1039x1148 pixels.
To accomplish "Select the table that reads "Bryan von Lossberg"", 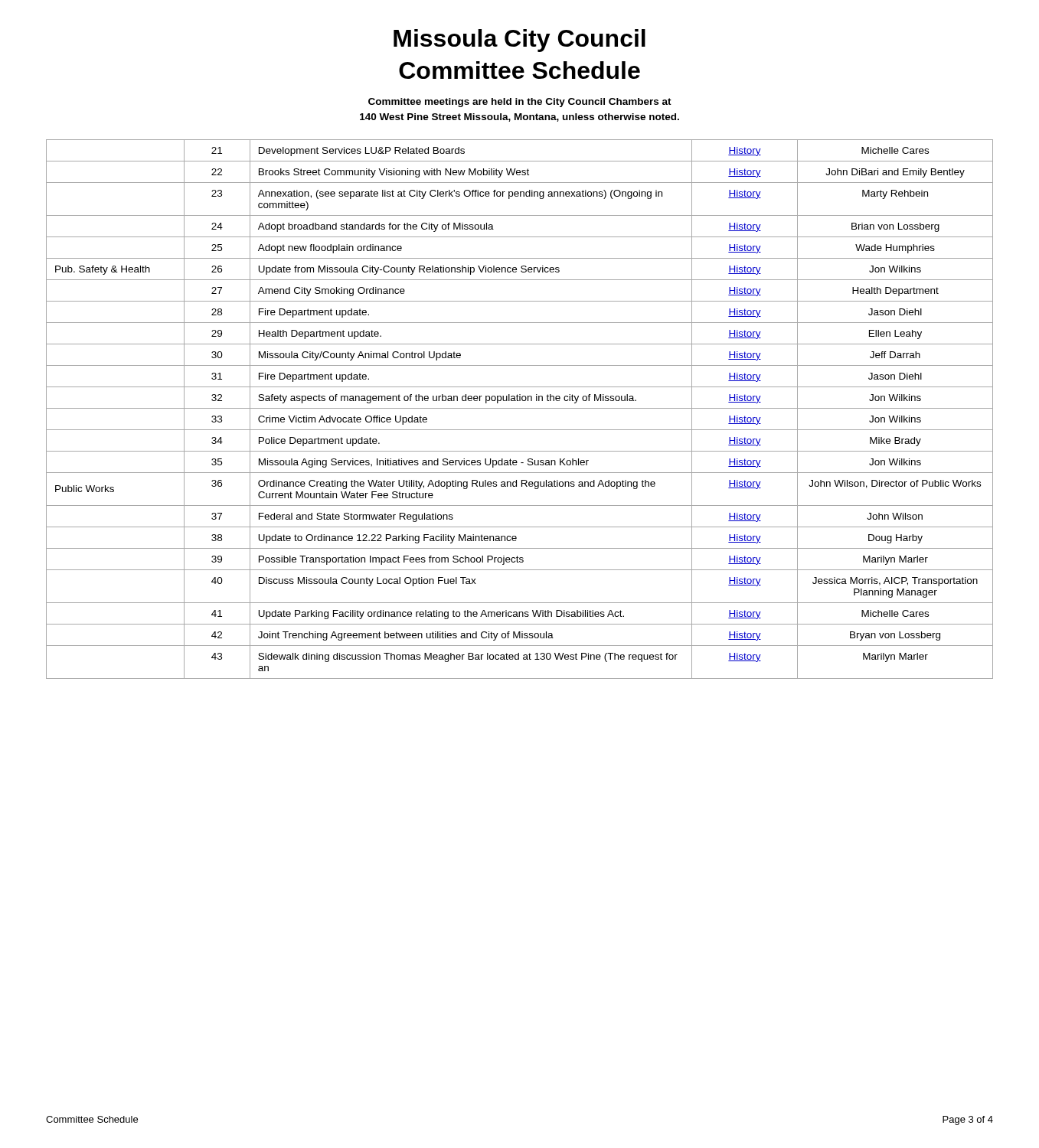I will pyautogui.click(x=520, y=409).
